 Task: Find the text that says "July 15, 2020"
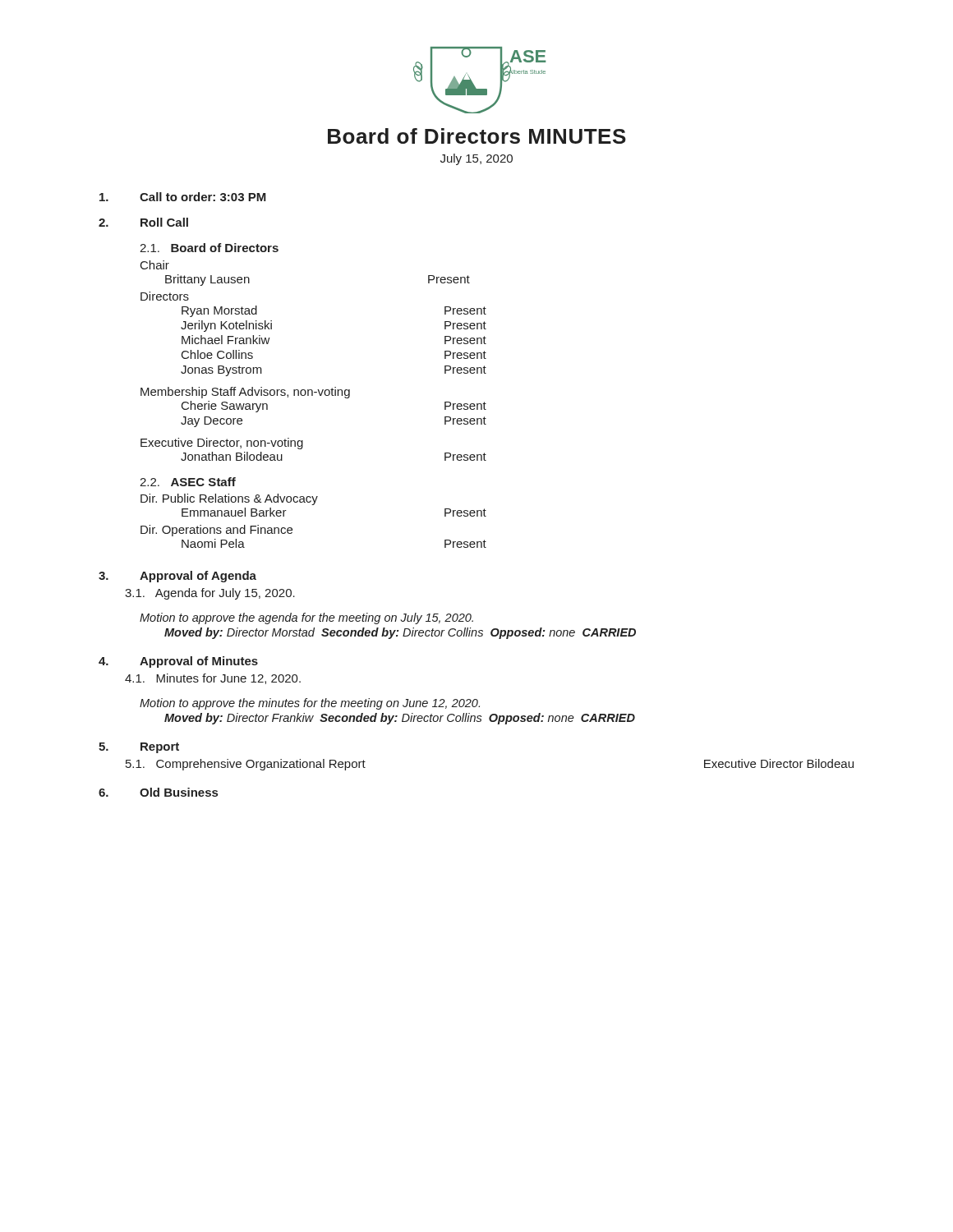(476, 158)
